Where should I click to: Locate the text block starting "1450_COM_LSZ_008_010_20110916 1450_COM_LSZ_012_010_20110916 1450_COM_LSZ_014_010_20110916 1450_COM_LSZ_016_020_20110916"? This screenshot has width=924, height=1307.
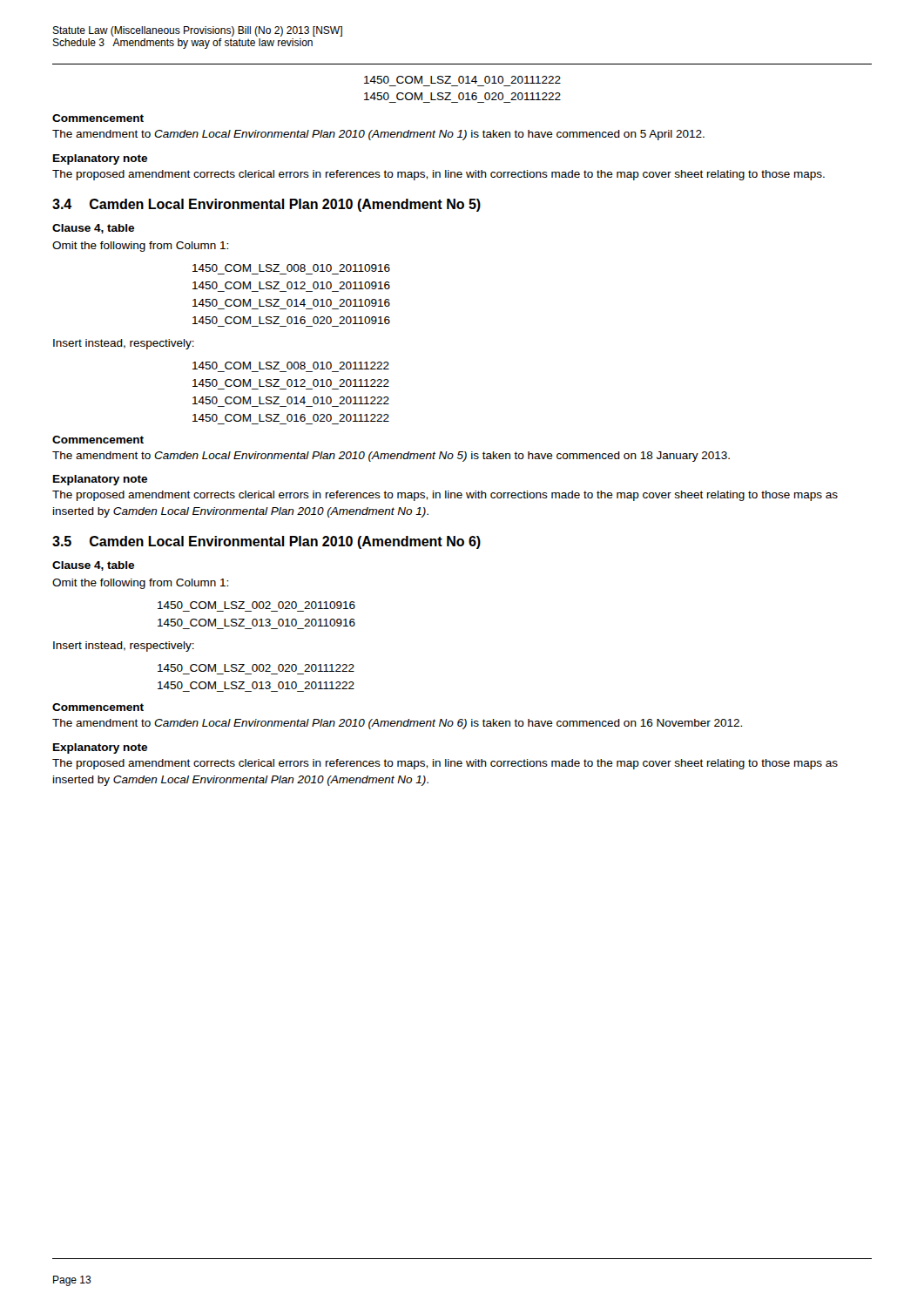[291, 268]
